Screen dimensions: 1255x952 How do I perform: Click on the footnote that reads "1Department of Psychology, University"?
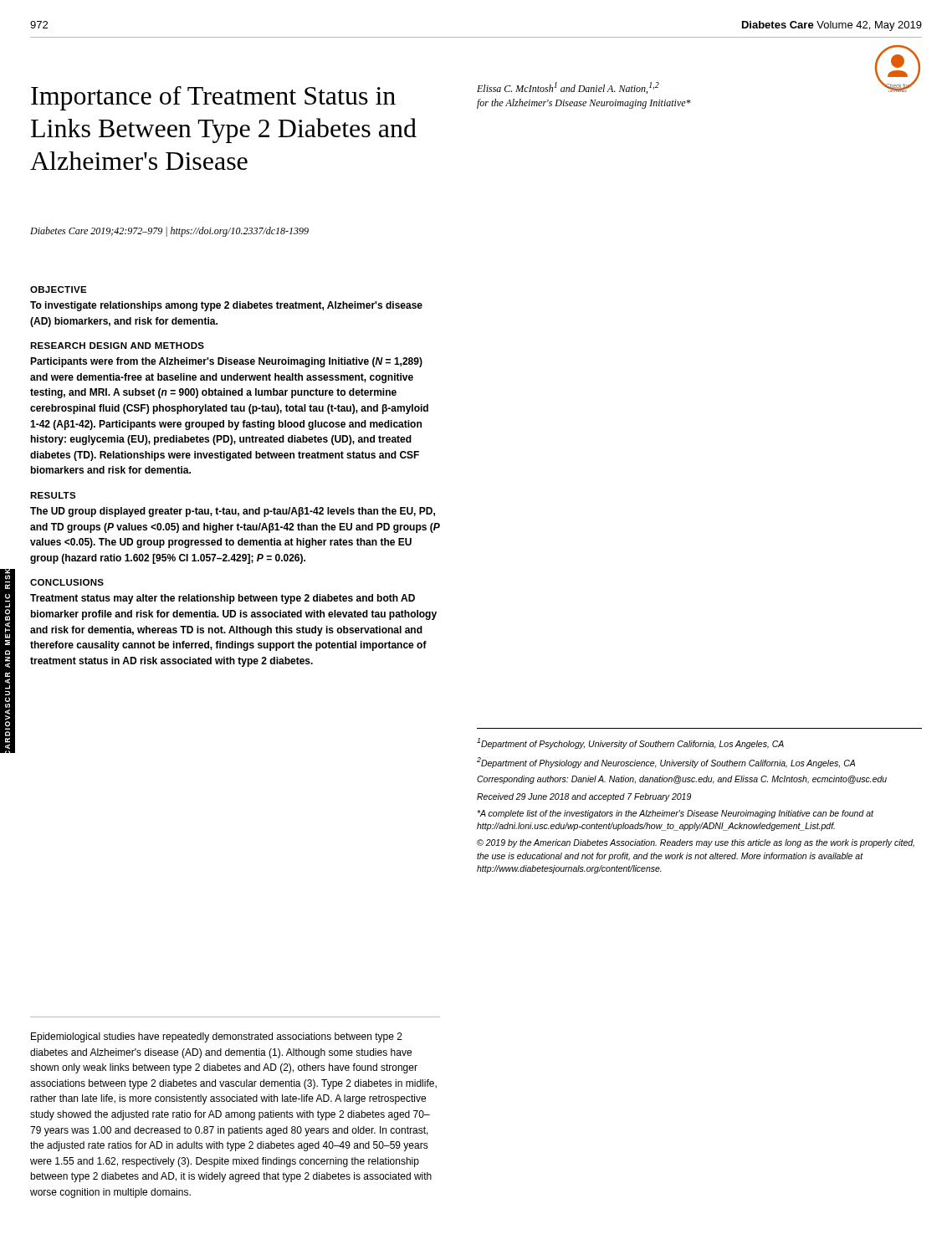pyautogui.click(x=630, y=742)
